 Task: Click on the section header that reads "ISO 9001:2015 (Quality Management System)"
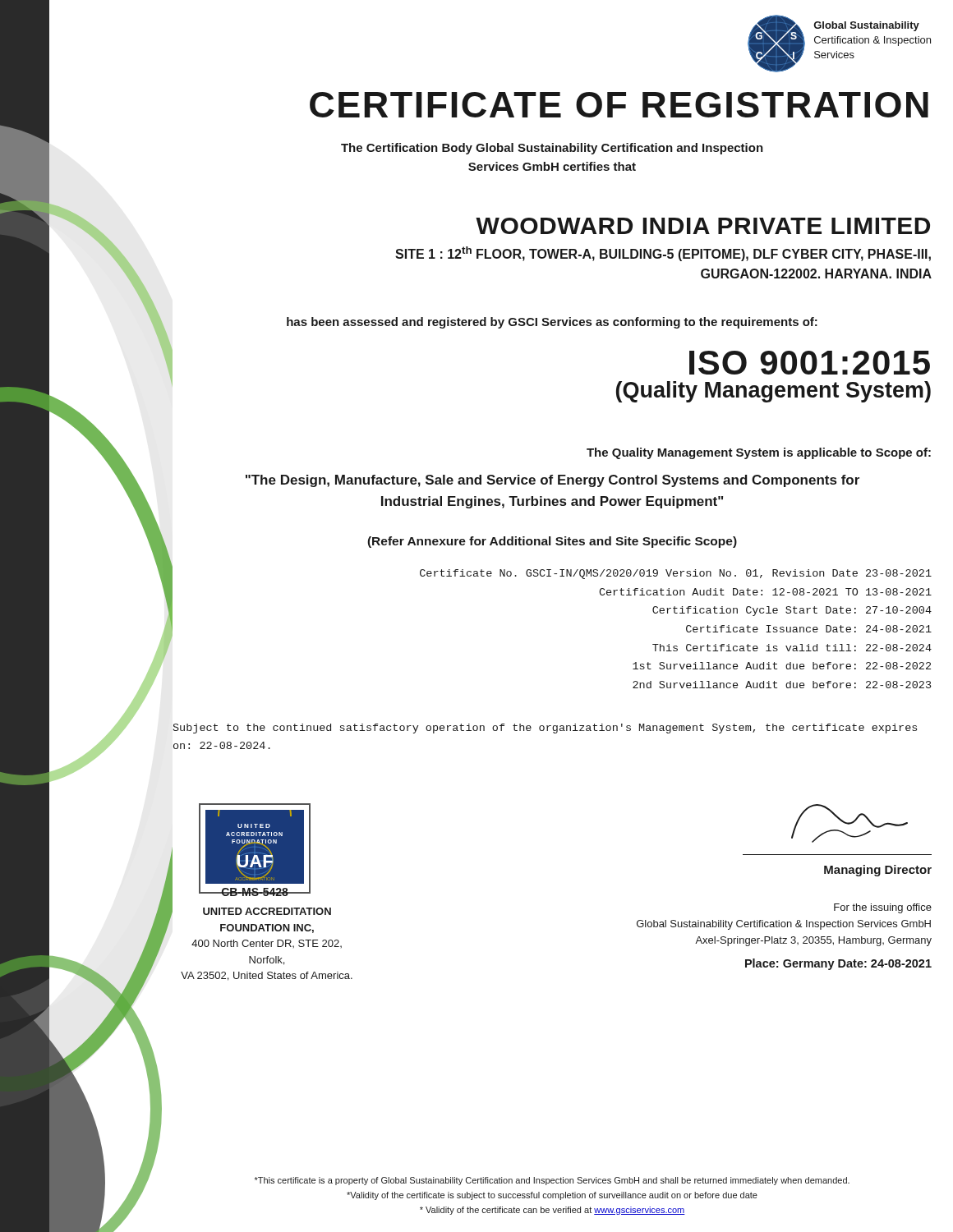(x=172, y=376)
